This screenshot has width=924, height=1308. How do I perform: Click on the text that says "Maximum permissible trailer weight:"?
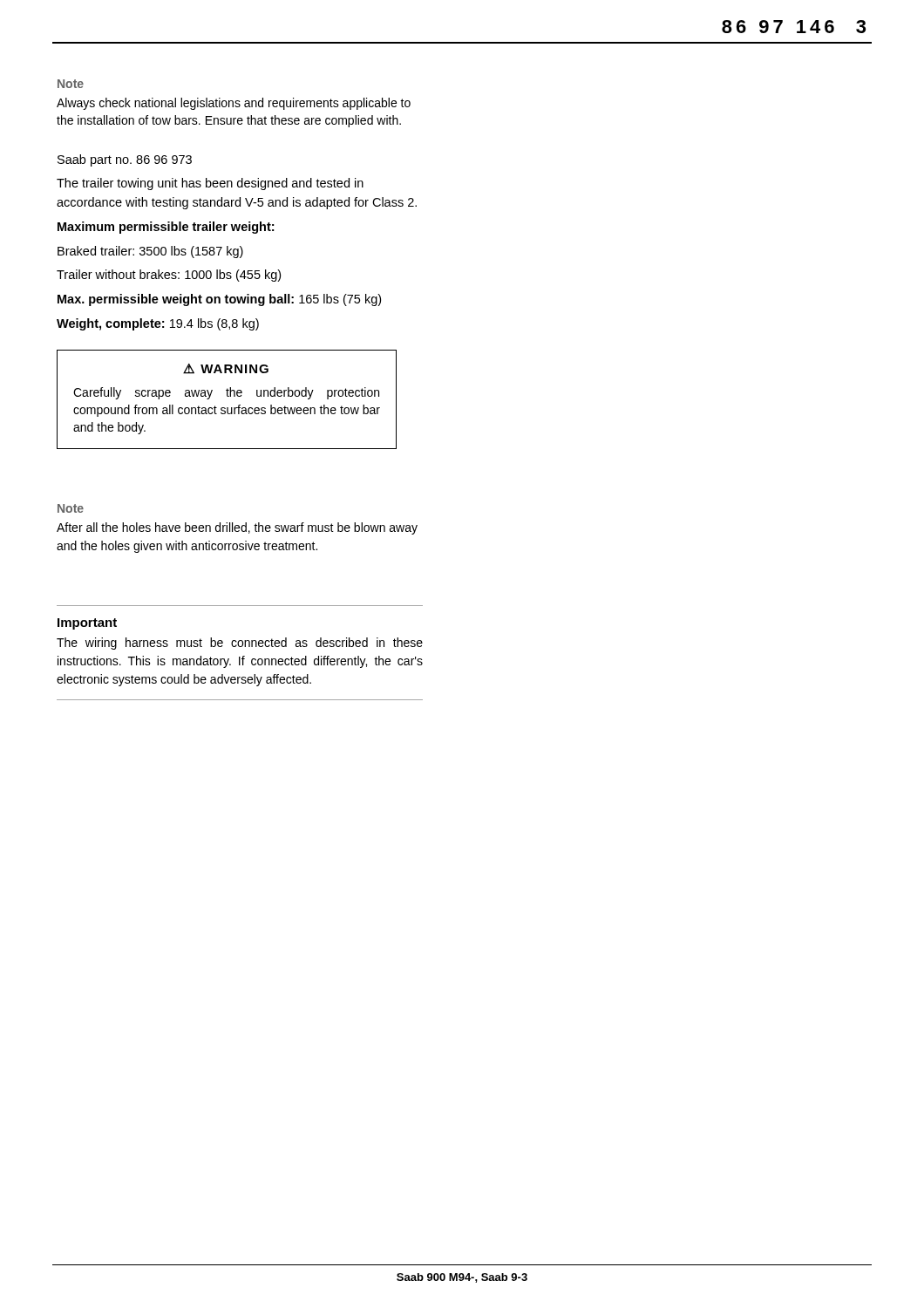click(x=166, y=227)
